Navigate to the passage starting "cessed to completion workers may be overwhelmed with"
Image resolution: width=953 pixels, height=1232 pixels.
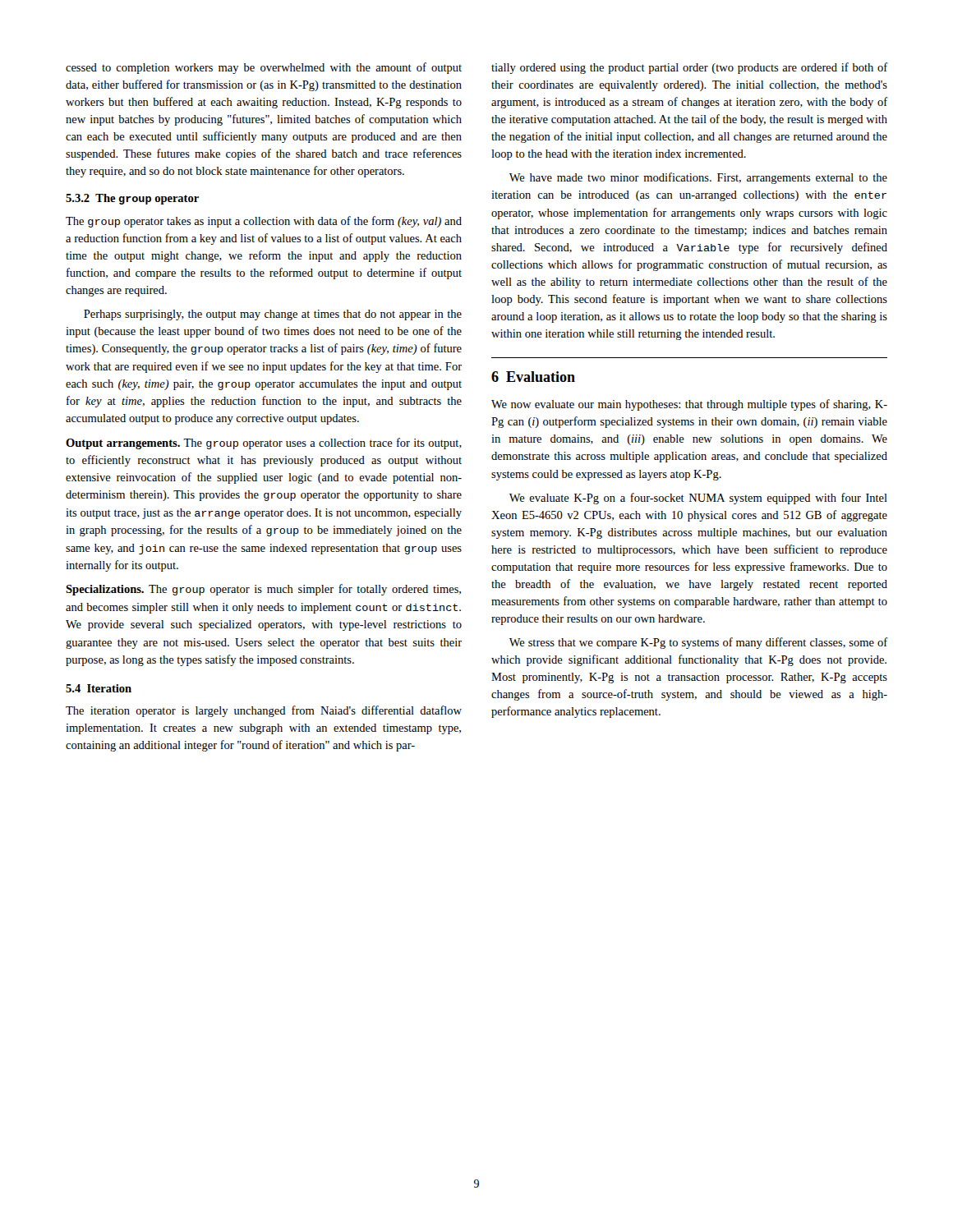click(x=264, y=120)
